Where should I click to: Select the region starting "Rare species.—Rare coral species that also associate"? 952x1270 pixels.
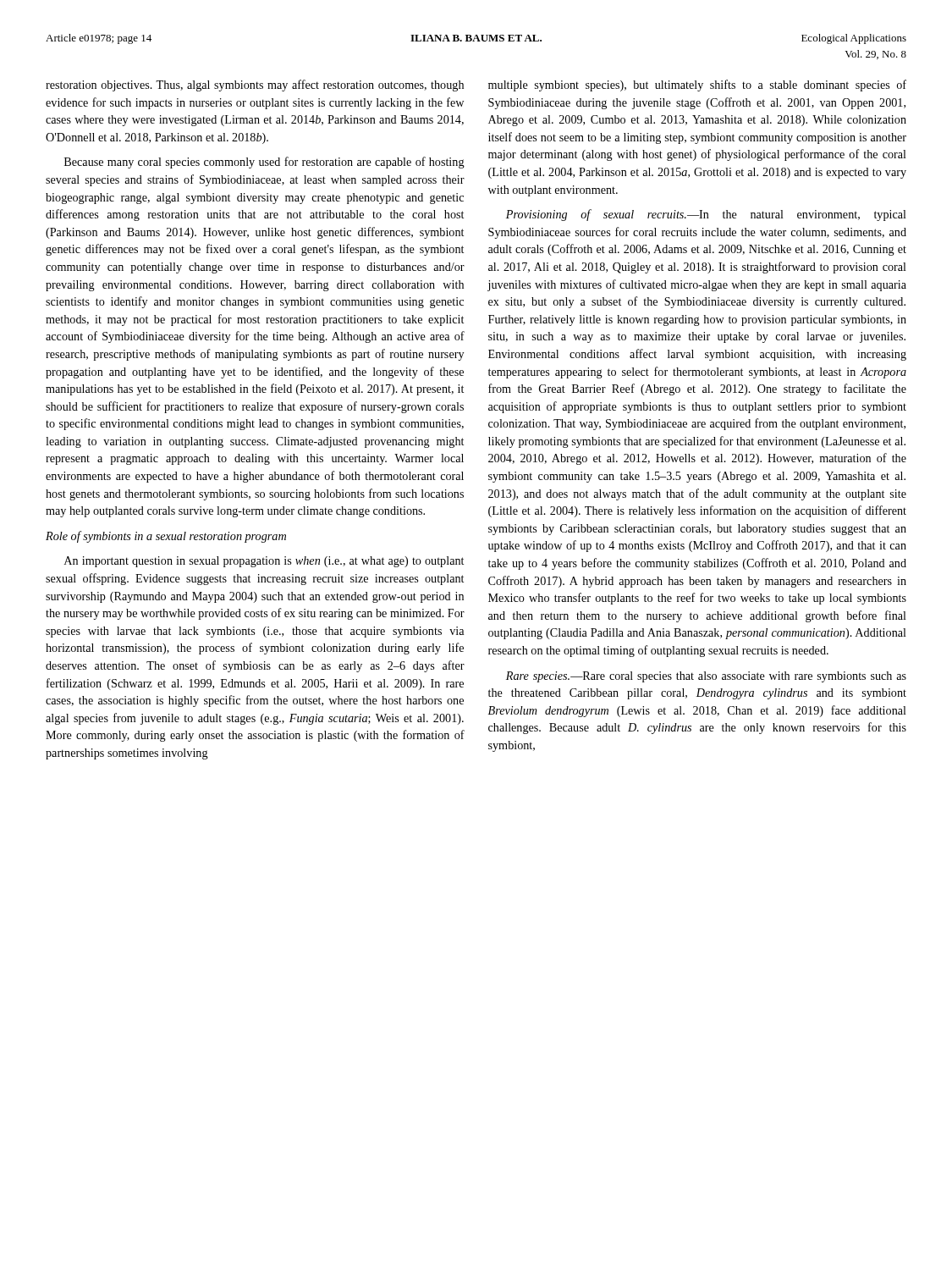(697, 710)
